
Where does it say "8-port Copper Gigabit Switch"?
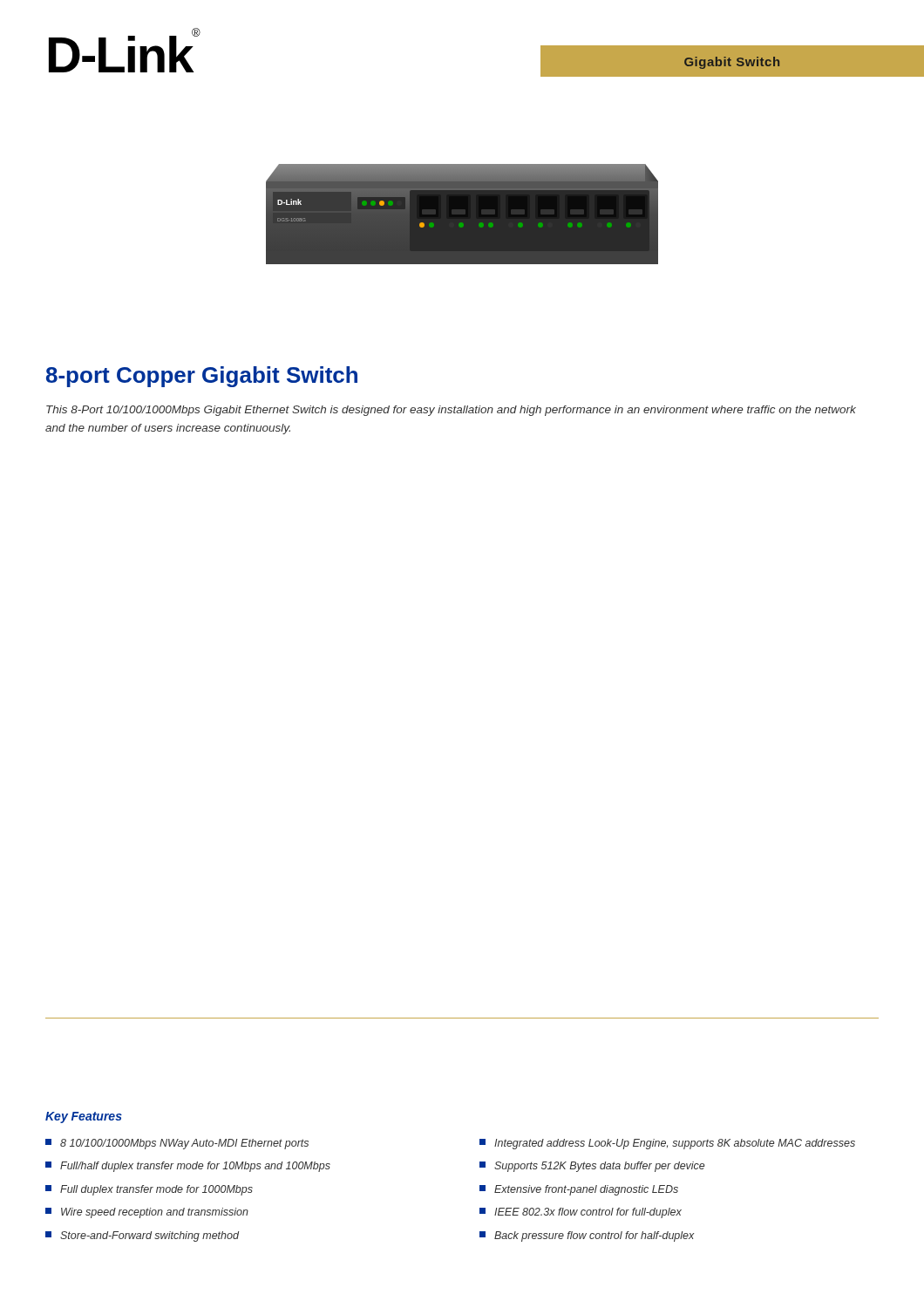[202, 375]
